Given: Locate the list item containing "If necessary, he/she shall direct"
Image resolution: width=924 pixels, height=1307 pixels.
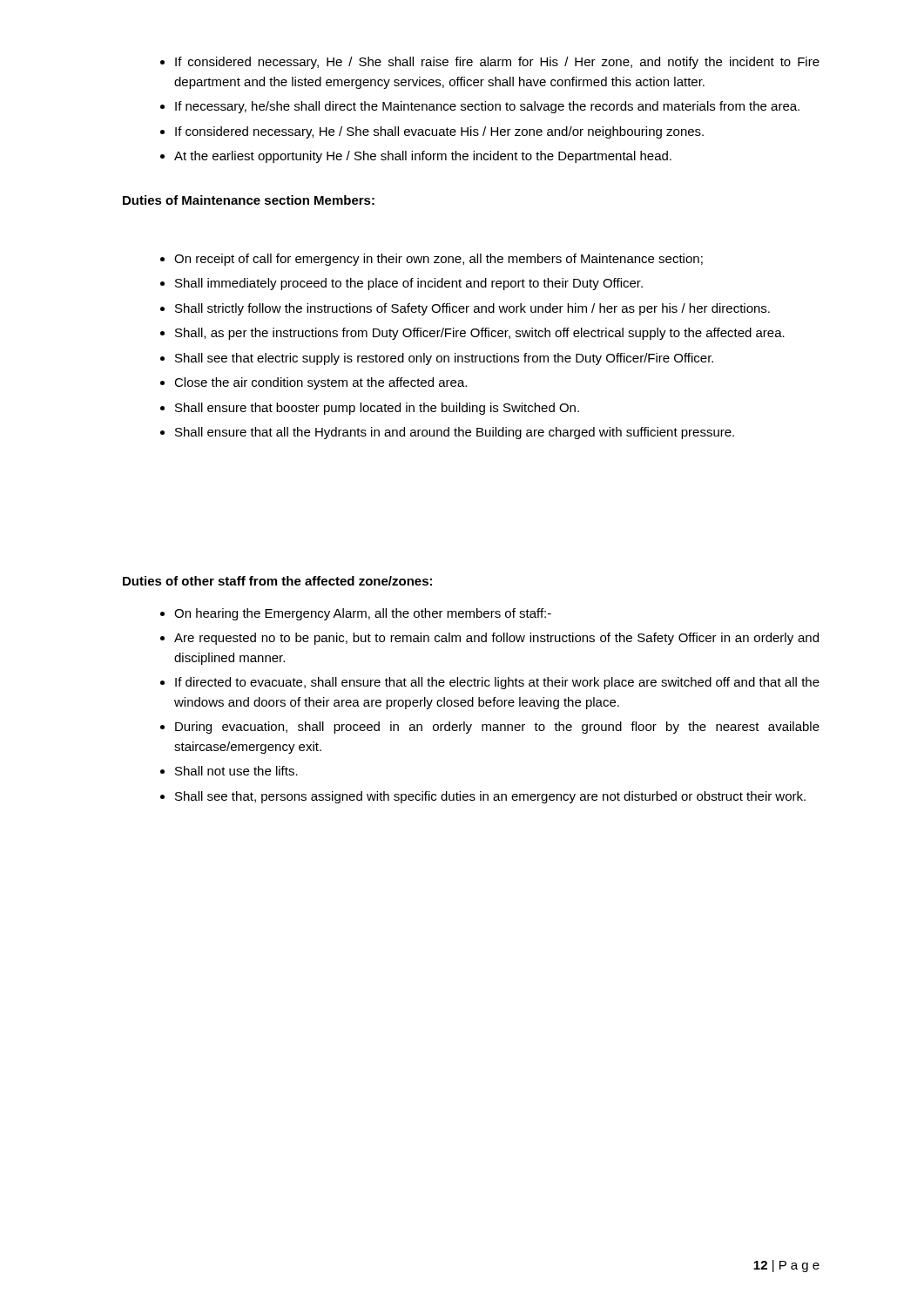Looking at the screenshot, I should pyautogui.click(x=497, y=107).
